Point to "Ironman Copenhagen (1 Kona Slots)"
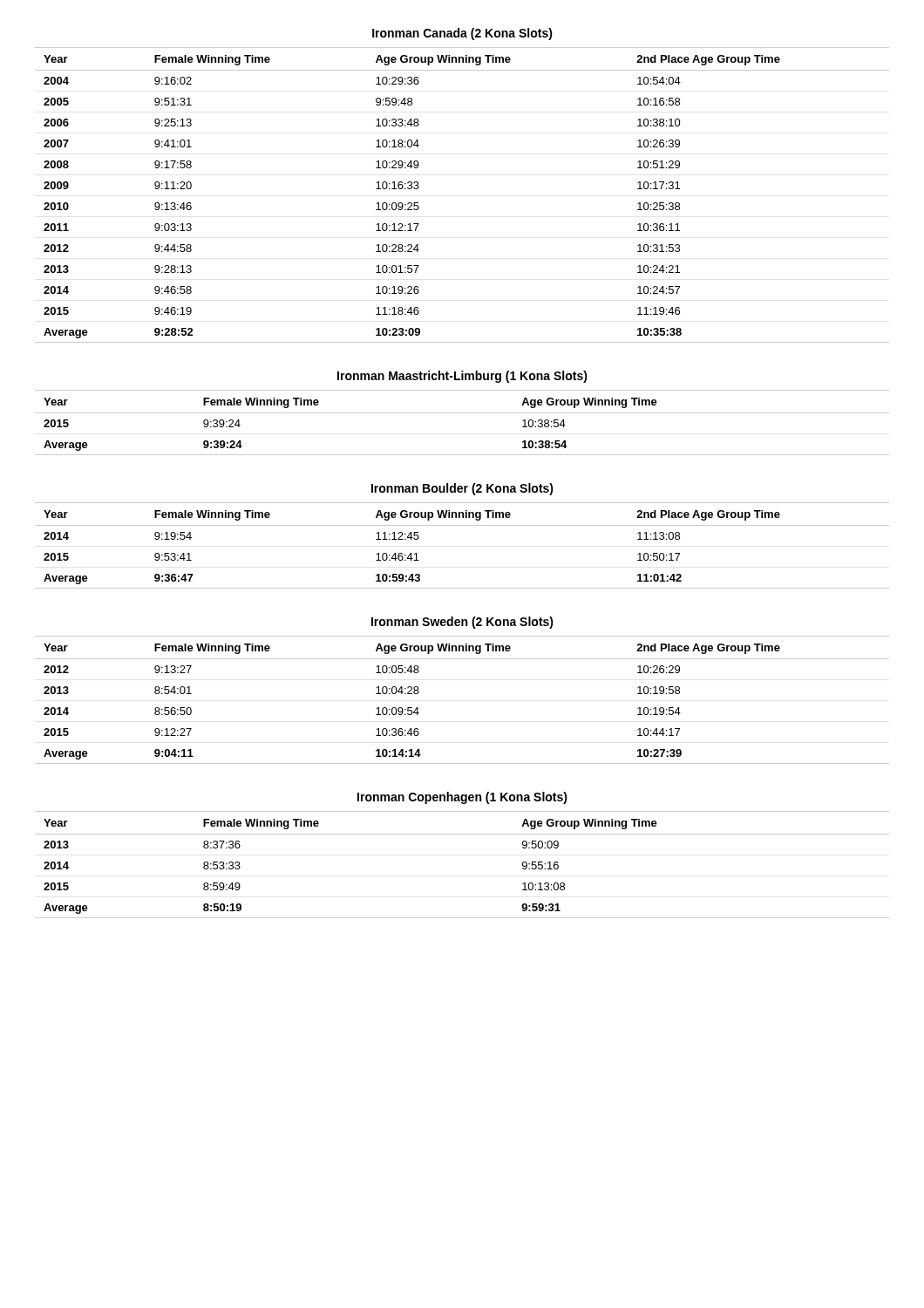The height and width of the screenshot is (1308, 924). click(462, 797)
